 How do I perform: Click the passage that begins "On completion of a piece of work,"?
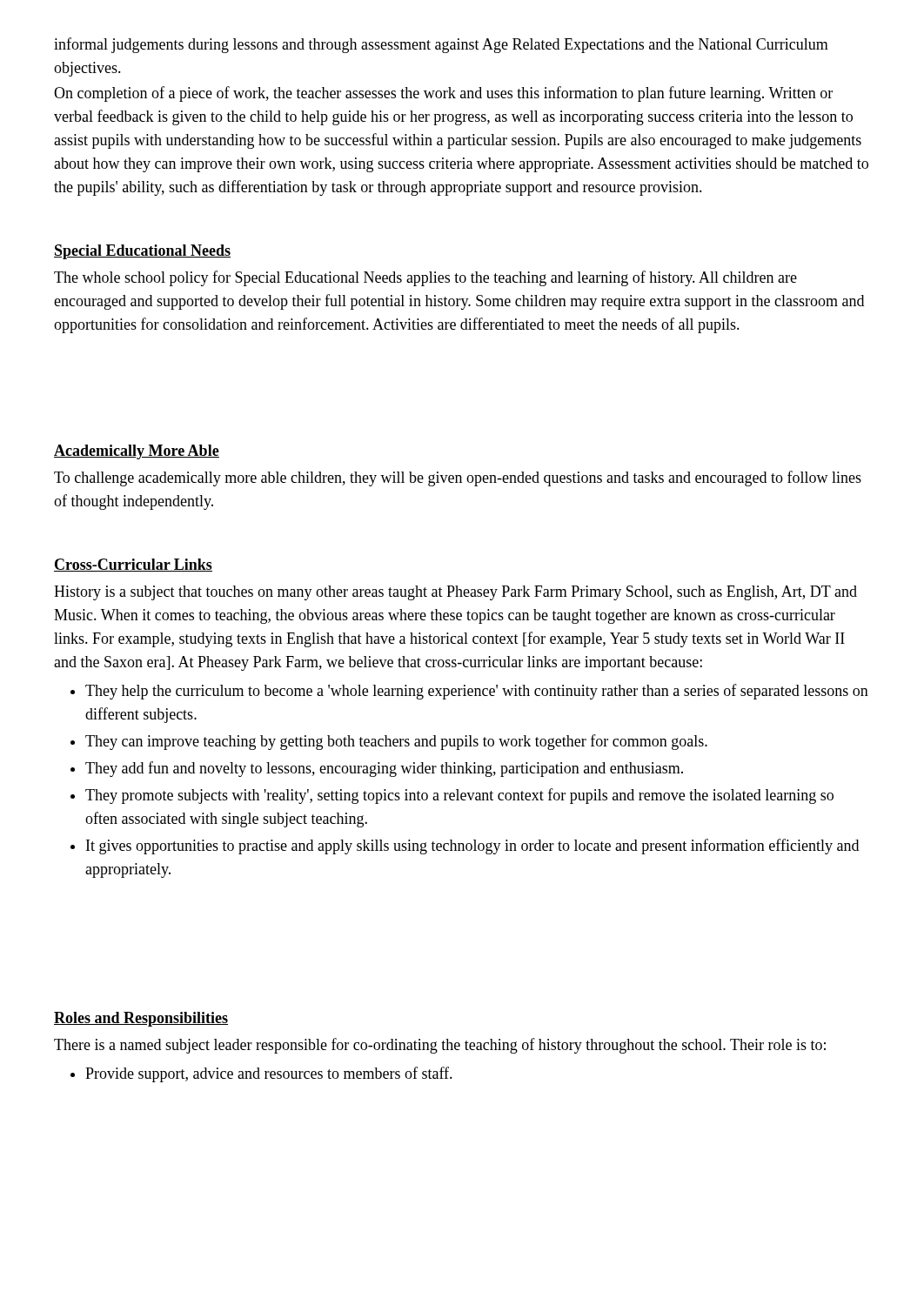(x=461, y=140)
